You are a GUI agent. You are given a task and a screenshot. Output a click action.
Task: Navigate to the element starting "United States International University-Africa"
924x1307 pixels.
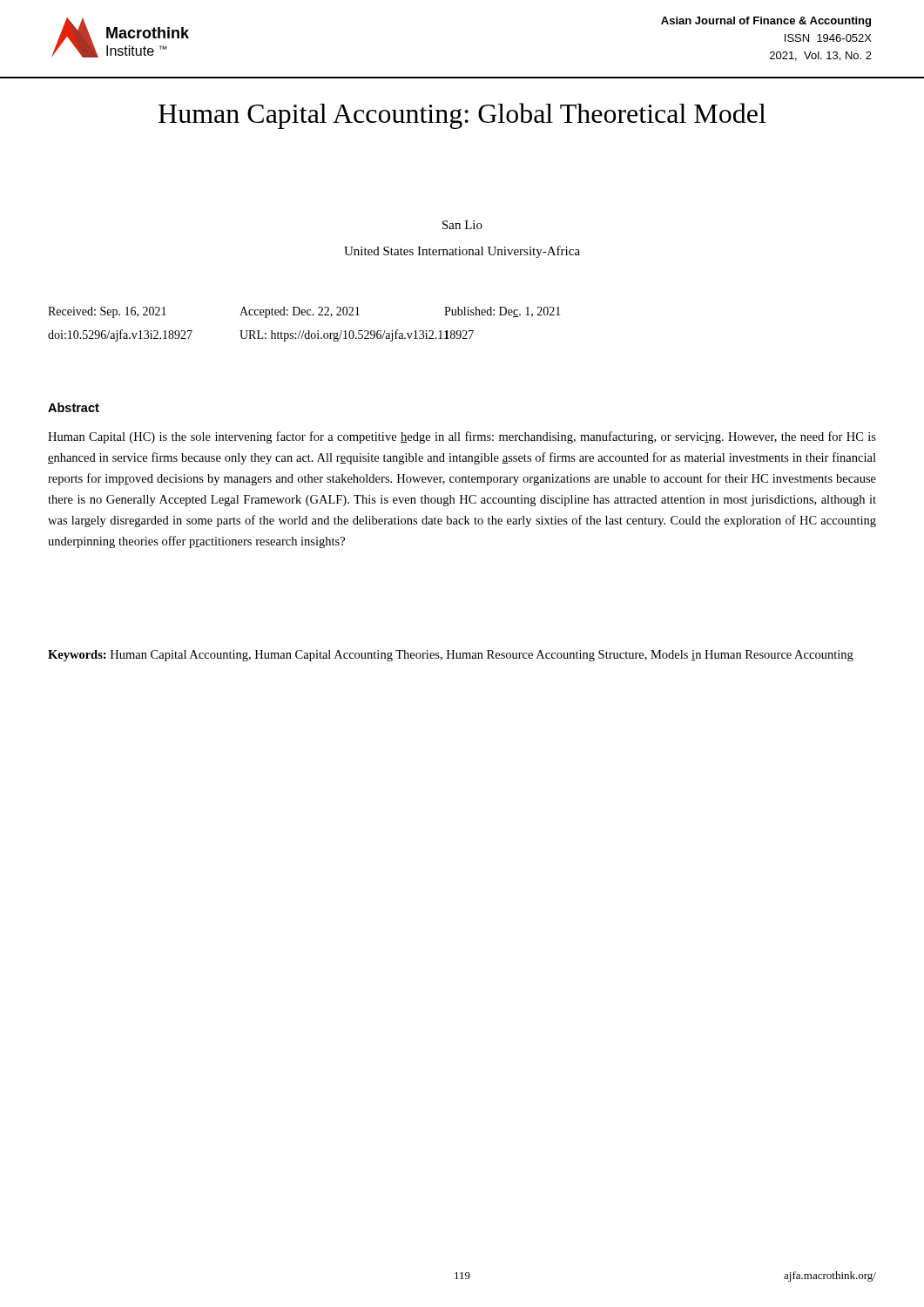(462, 251)
